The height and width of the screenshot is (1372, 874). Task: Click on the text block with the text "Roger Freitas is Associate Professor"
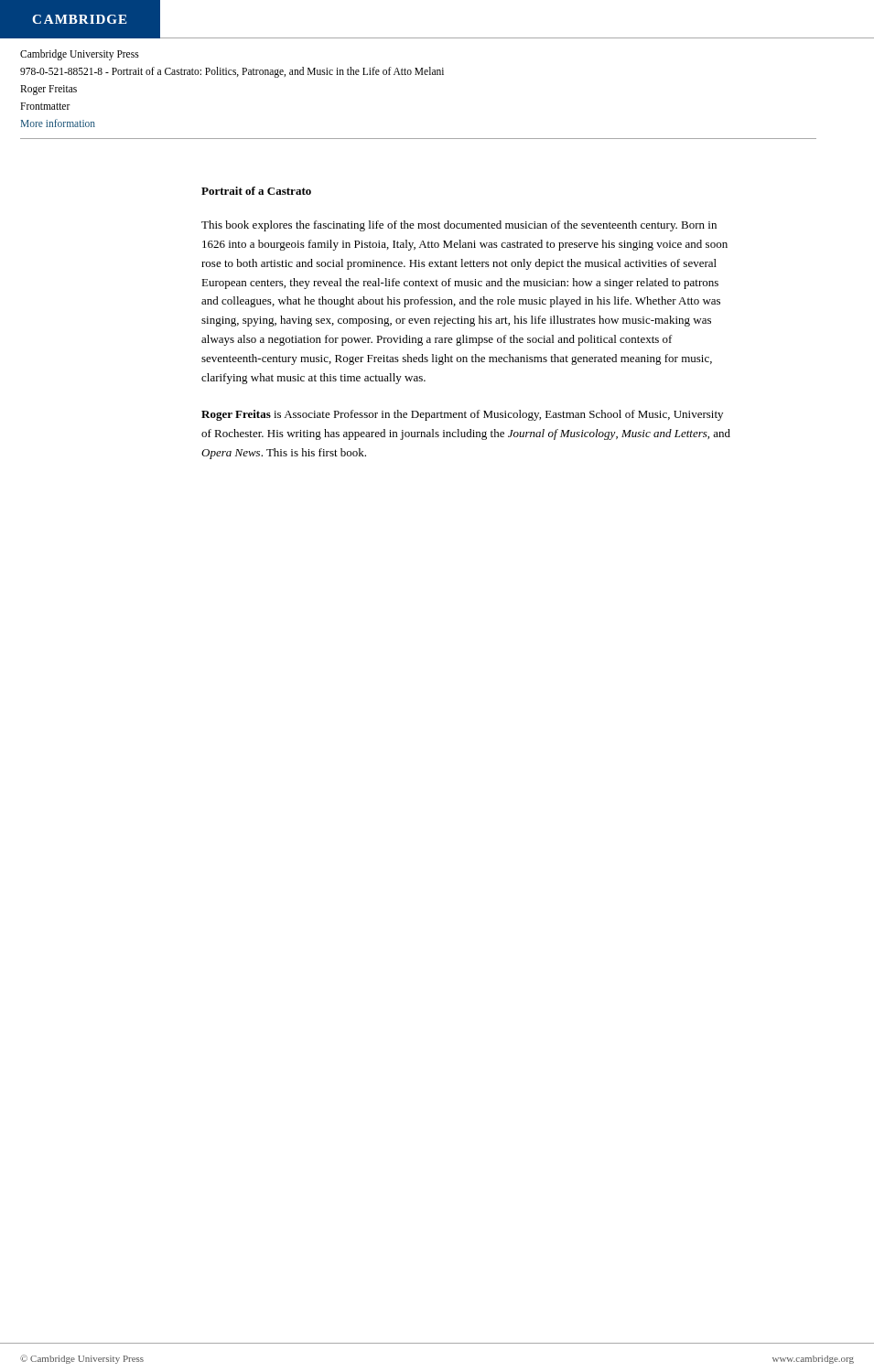466,433
